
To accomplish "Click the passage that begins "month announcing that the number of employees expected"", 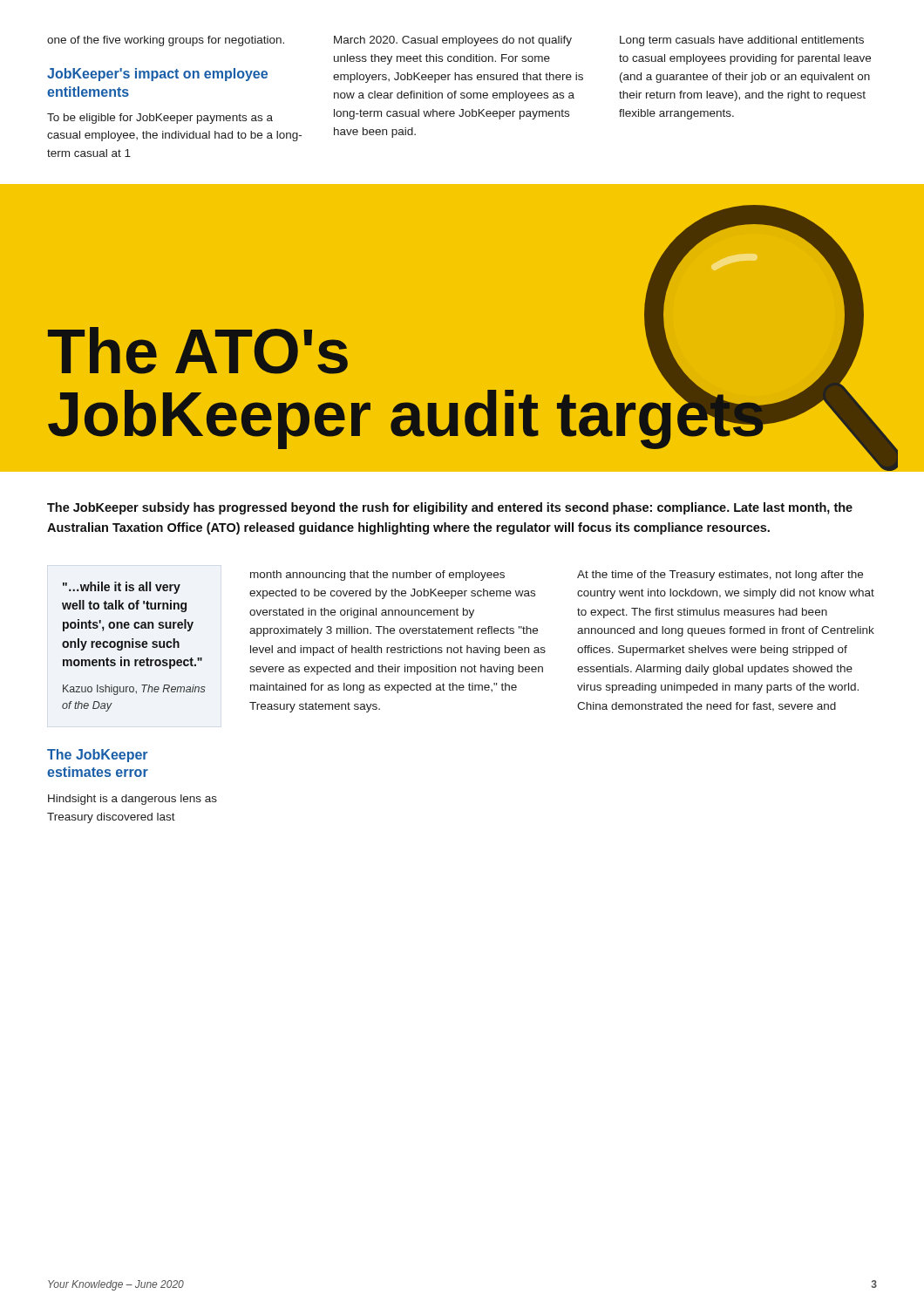I will point(397,640).
